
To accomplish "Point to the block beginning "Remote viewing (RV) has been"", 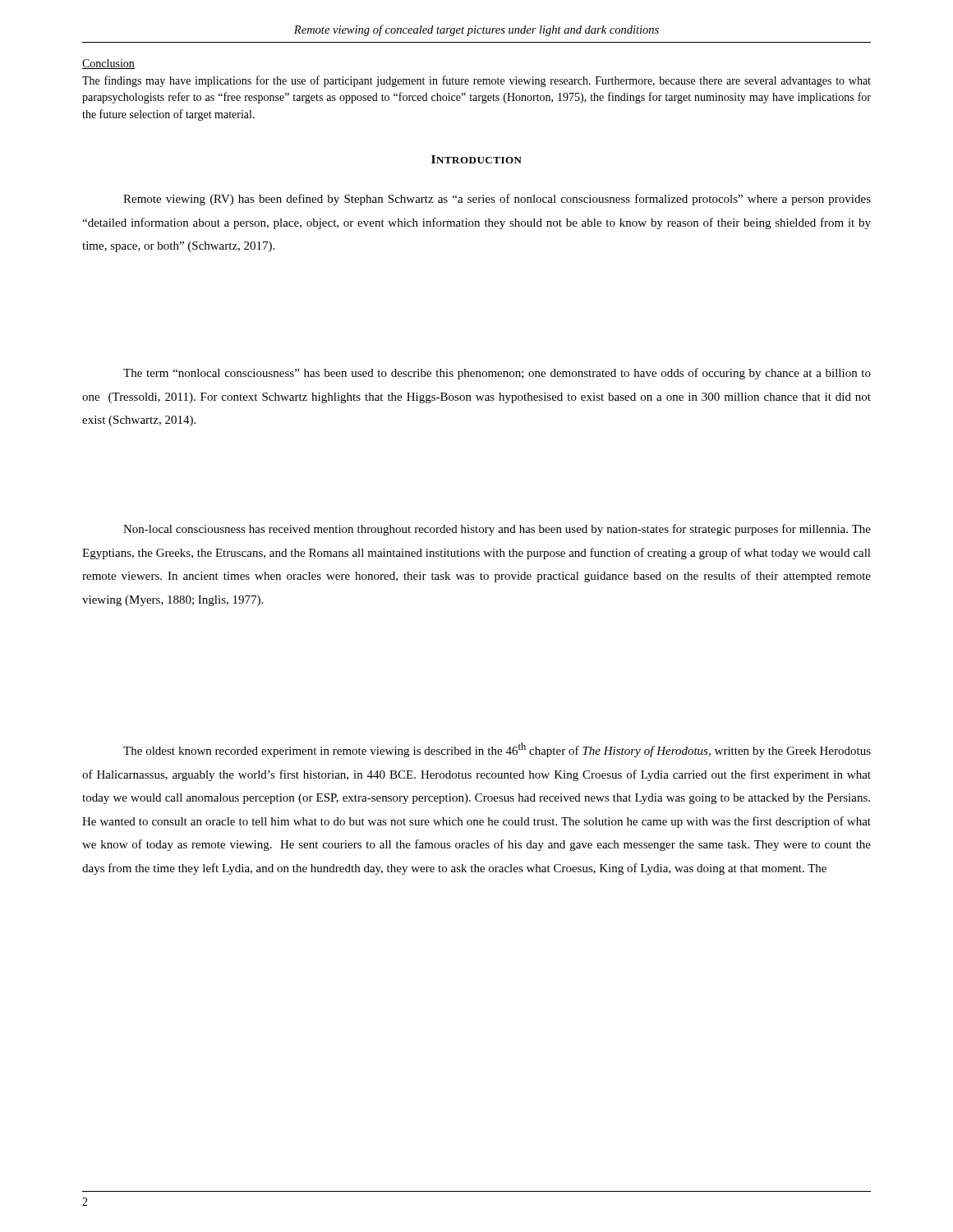I will pyautogui.click(x=476, y=222).
